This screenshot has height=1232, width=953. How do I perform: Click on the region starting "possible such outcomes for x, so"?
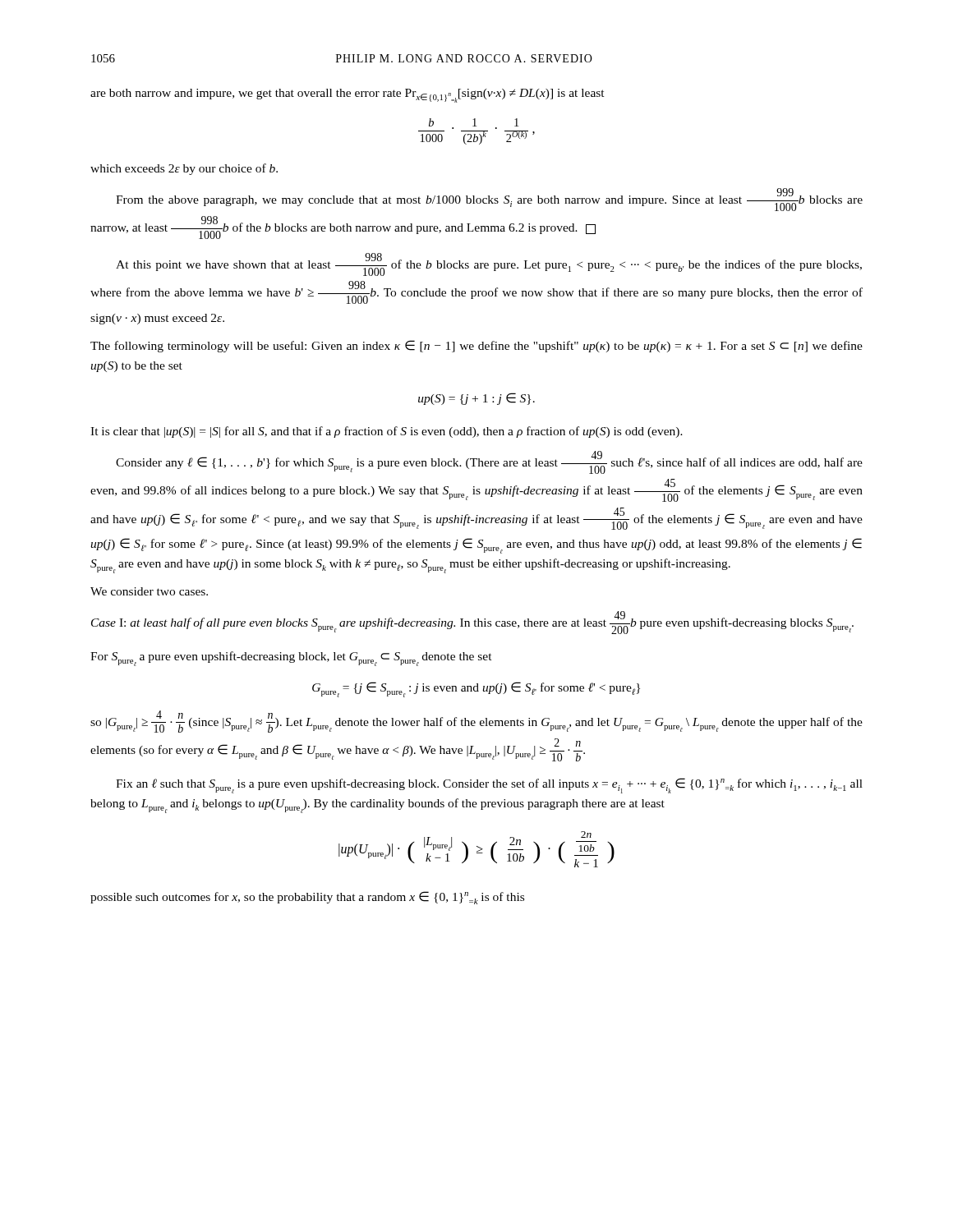coord(476,897)
